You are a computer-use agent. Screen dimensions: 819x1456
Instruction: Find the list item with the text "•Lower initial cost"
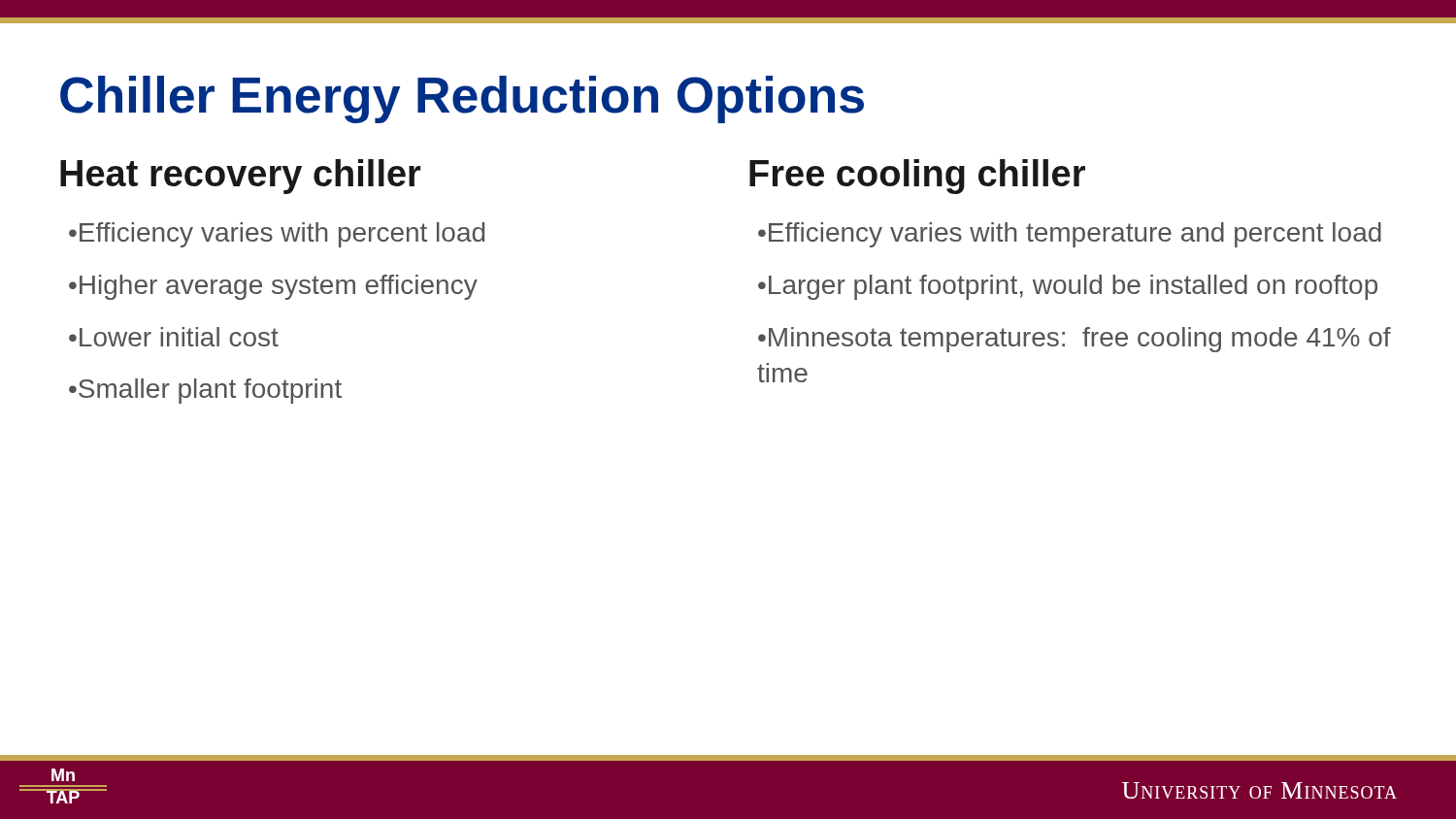173,337
